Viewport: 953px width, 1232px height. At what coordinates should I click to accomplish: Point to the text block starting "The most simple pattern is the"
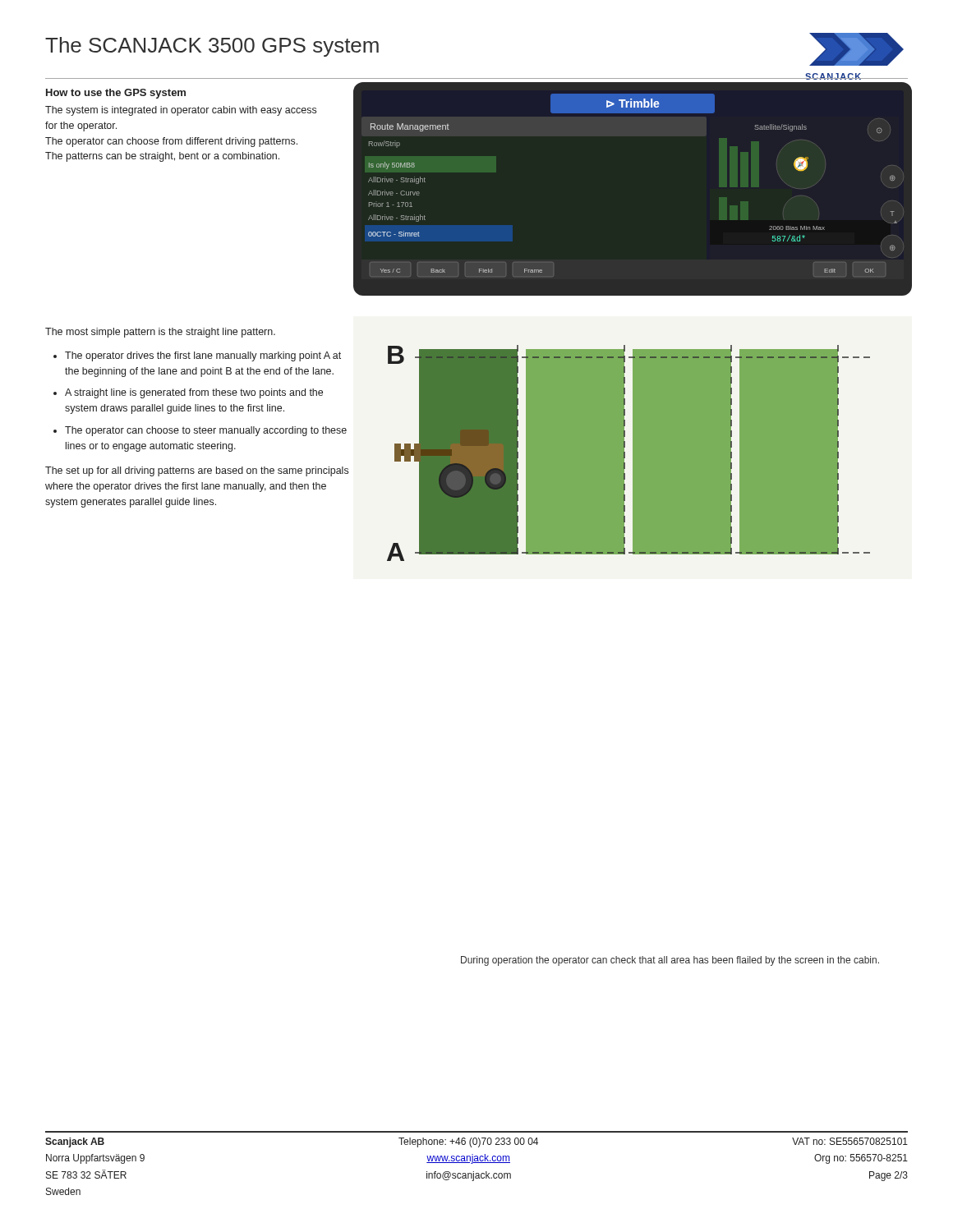[x=160, y=332]
